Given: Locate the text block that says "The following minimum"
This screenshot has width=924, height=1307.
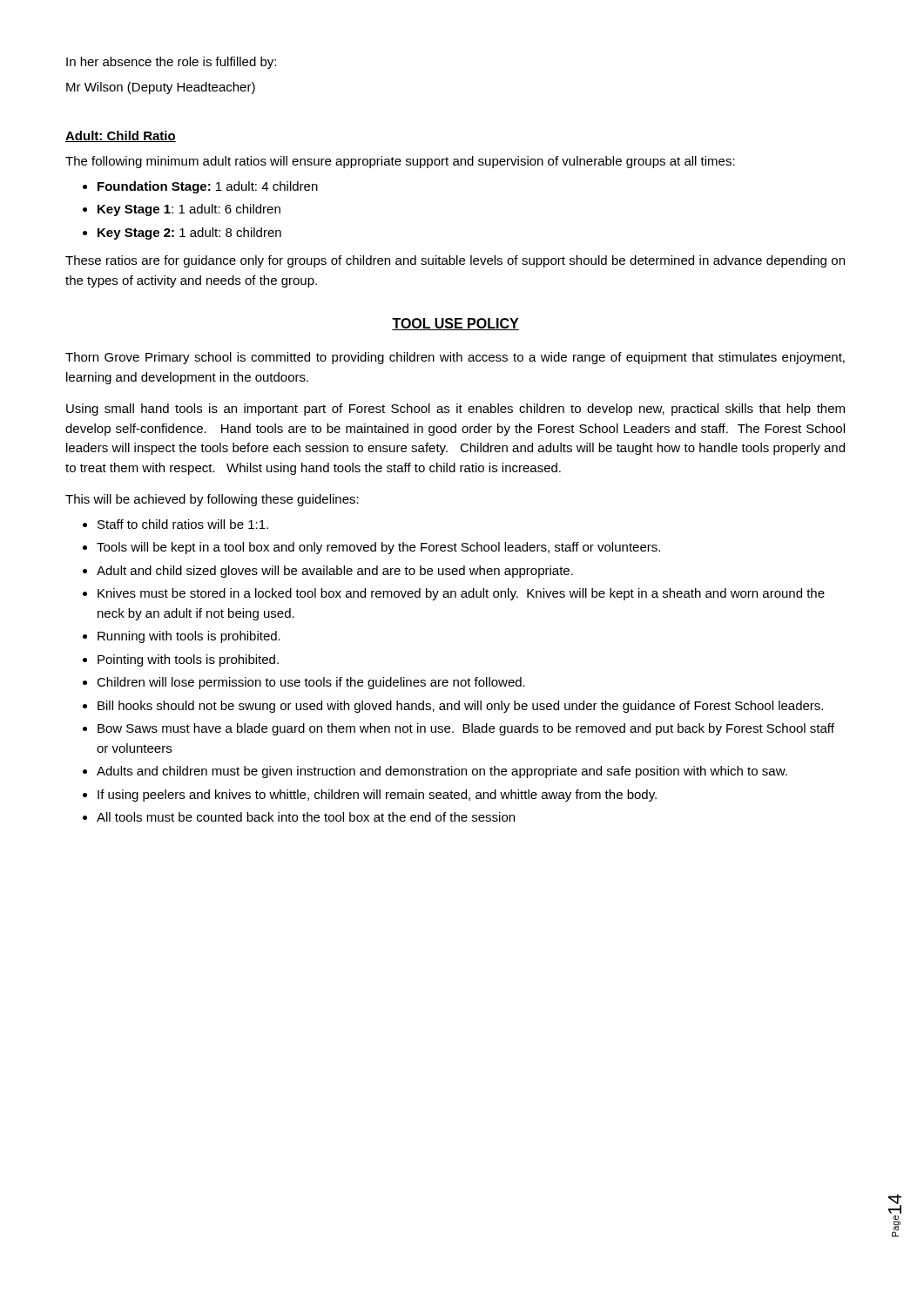Looking at the screenshot, I should (400, 161).
